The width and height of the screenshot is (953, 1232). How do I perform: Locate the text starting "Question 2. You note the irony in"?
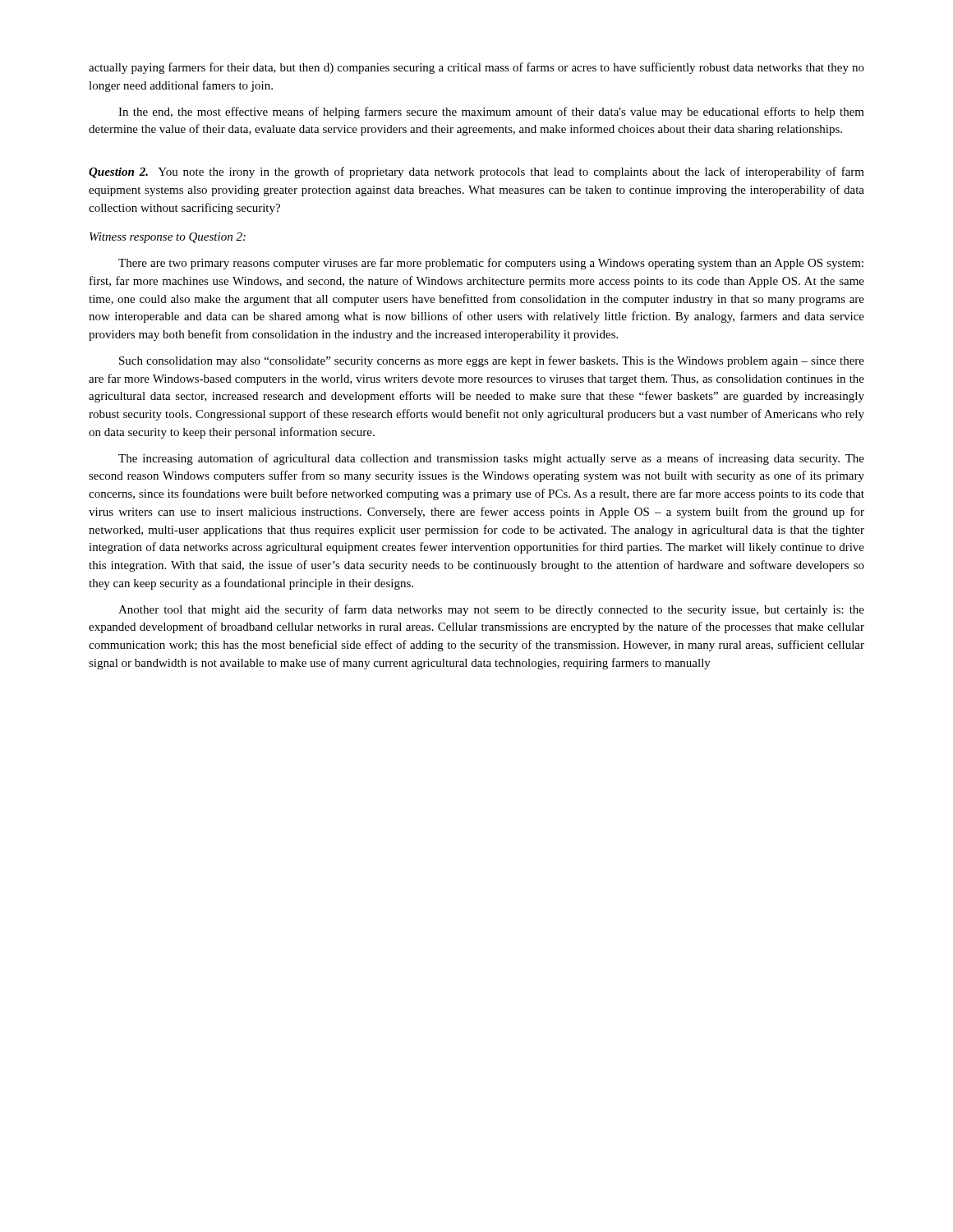click(x=476, y=190)
